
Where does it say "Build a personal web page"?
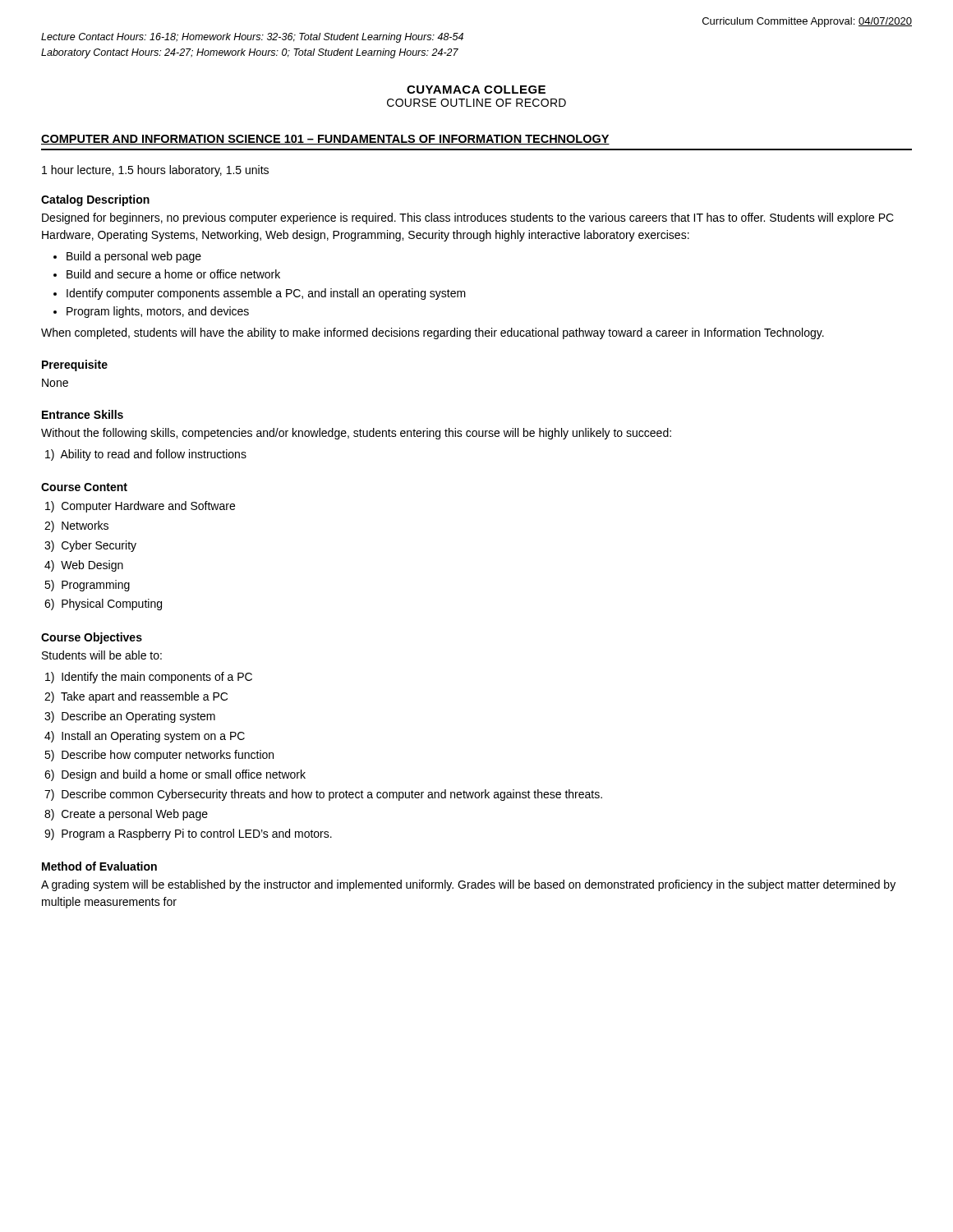[134, 256]
